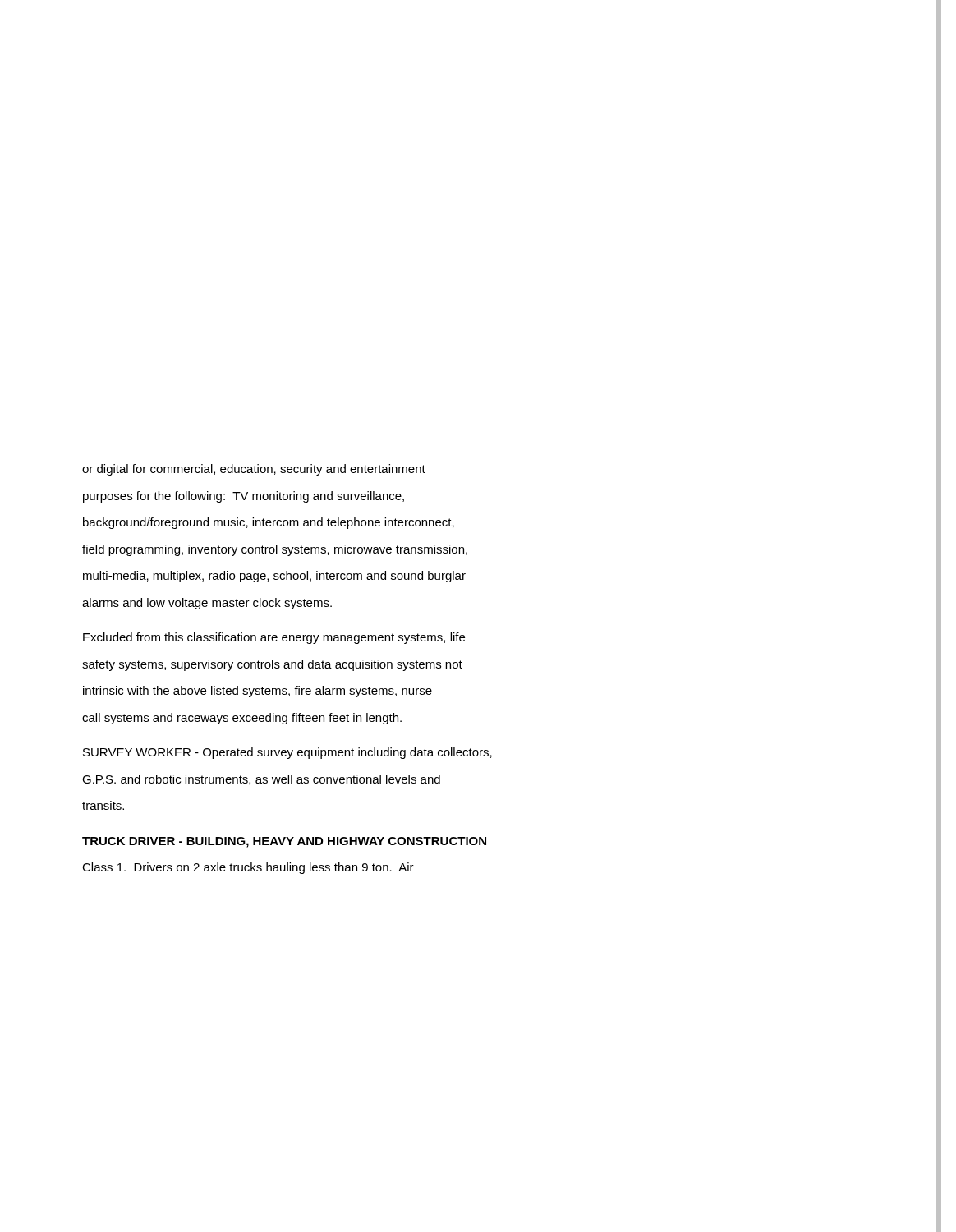Screen dimensions: 1232x956
Task: Locate the text that says "purposes for the following: TV monitoring and surveillance,"
Action: click(x=244, y=495)
